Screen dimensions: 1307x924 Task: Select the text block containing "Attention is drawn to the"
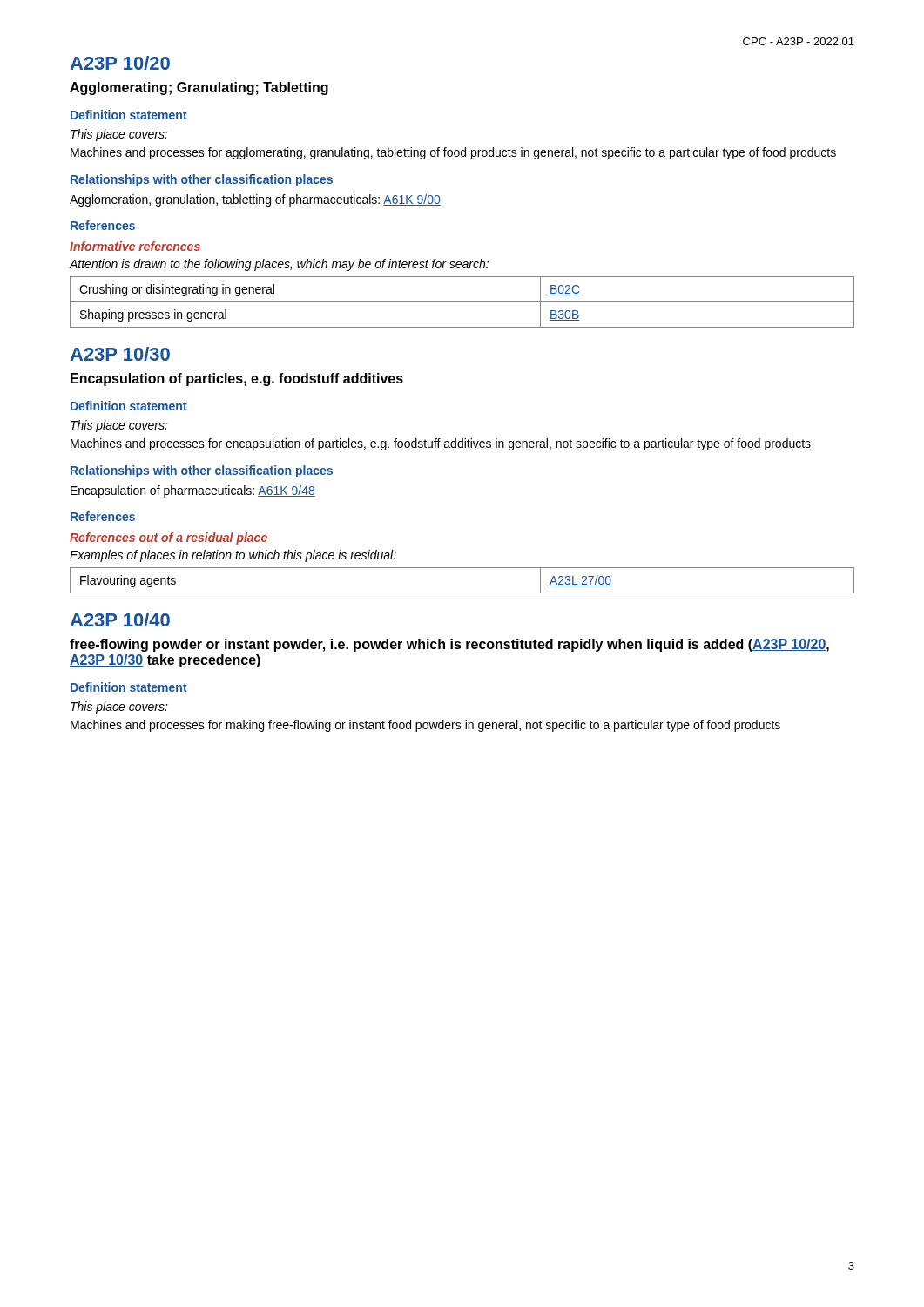pos(462,264)
